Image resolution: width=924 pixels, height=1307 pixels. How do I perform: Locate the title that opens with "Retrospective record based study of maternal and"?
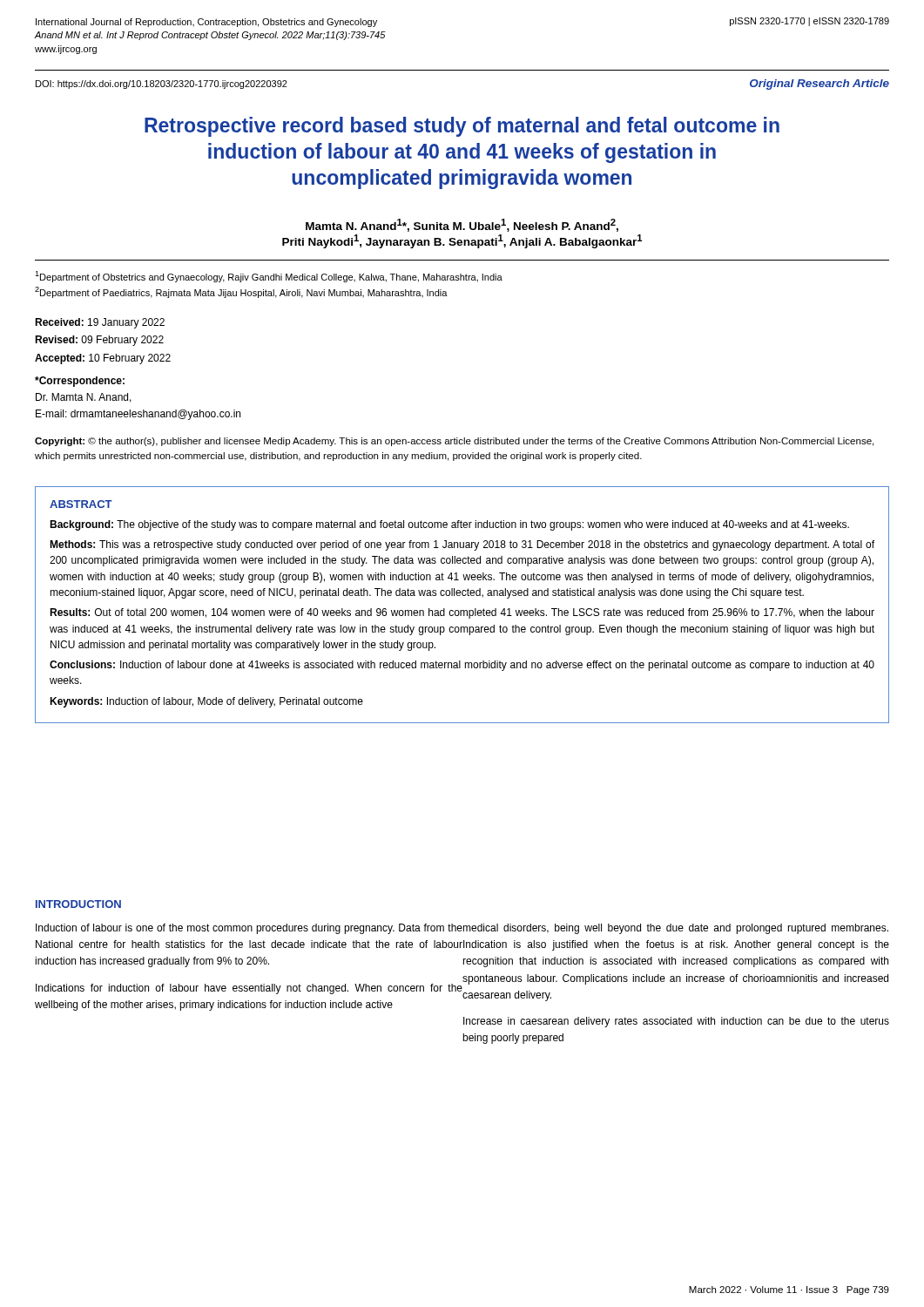click(x=462, y=152)
